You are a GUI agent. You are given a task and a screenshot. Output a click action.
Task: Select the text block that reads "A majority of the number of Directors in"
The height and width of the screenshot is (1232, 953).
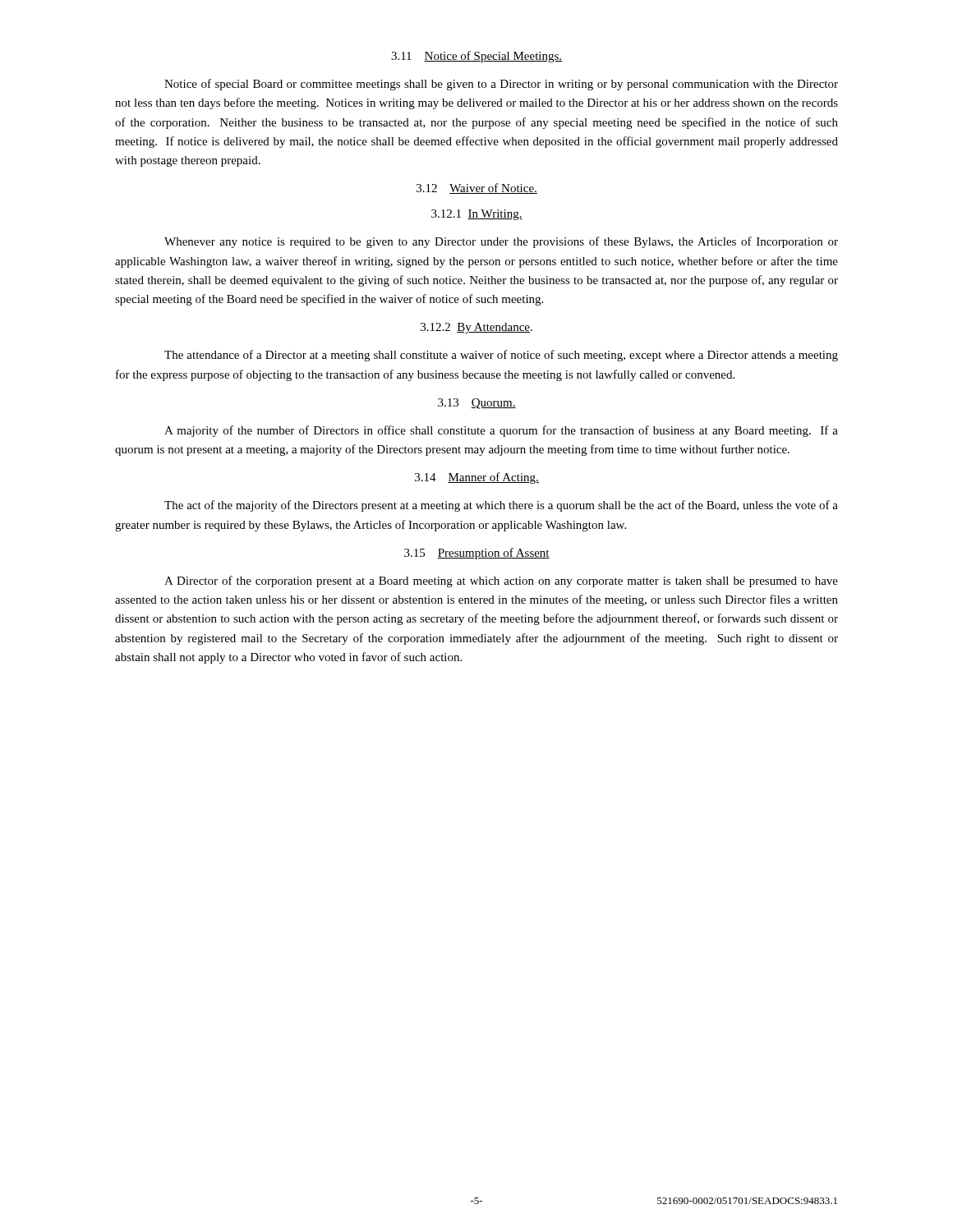click(x=476, y=440)
